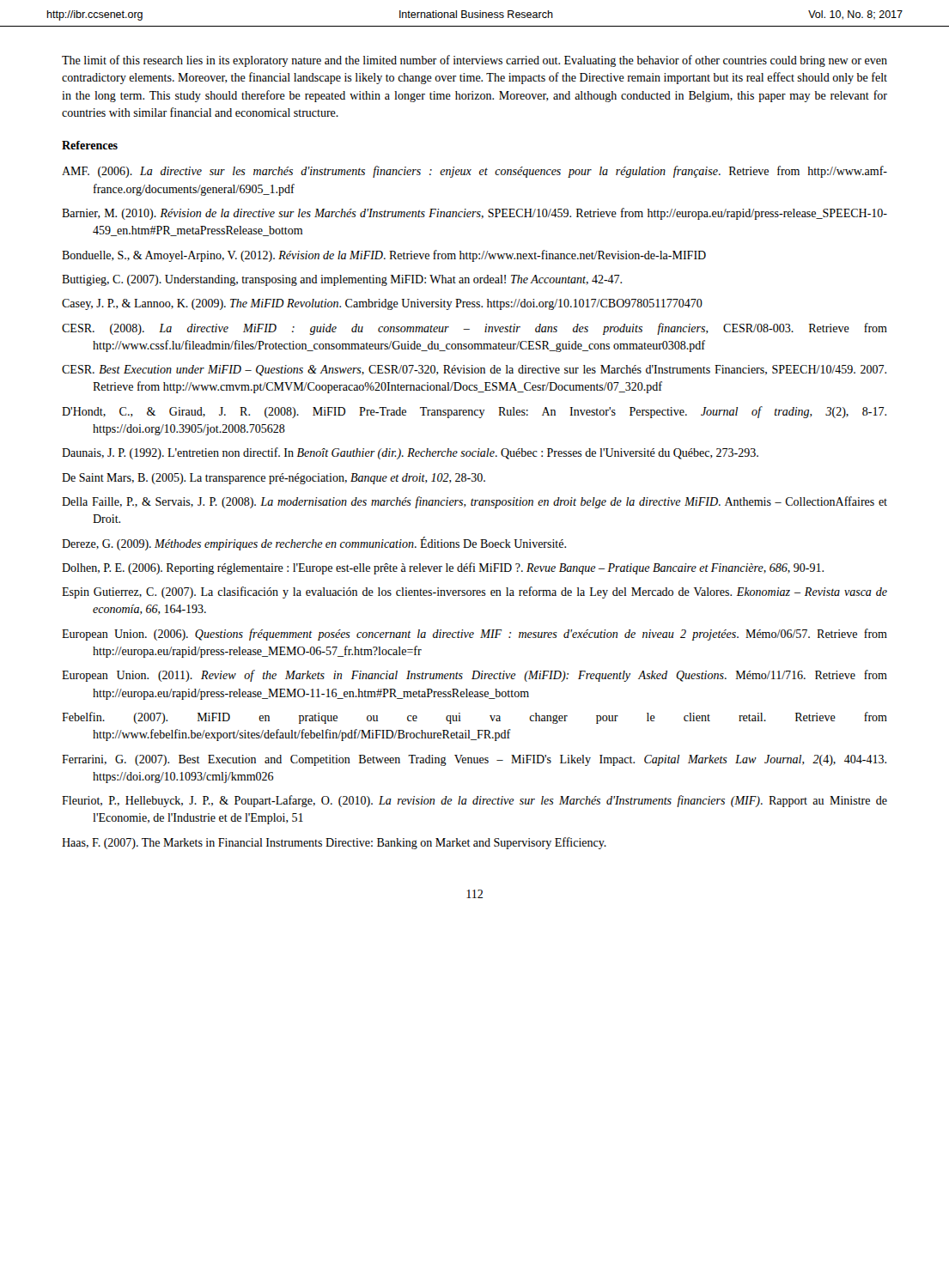Locate the block of text that opens with "Bonduelle, S., & Amoyel-Arpino, V. (2012). Révision"
This screenshot has height=1288, width=949.
[x=384, y=255]
